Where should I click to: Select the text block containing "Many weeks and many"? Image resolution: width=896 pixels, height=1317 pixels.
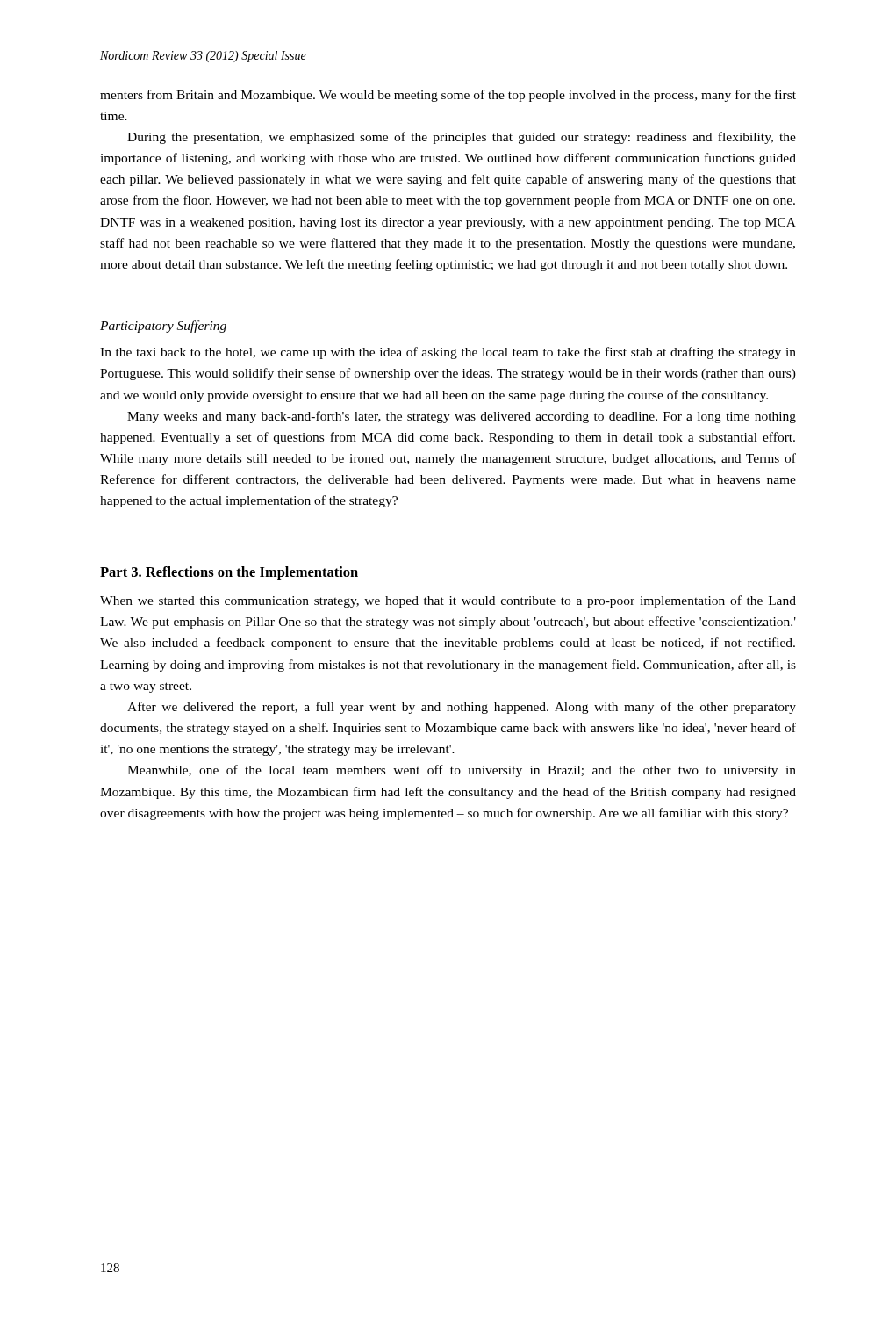click(448, 458)
